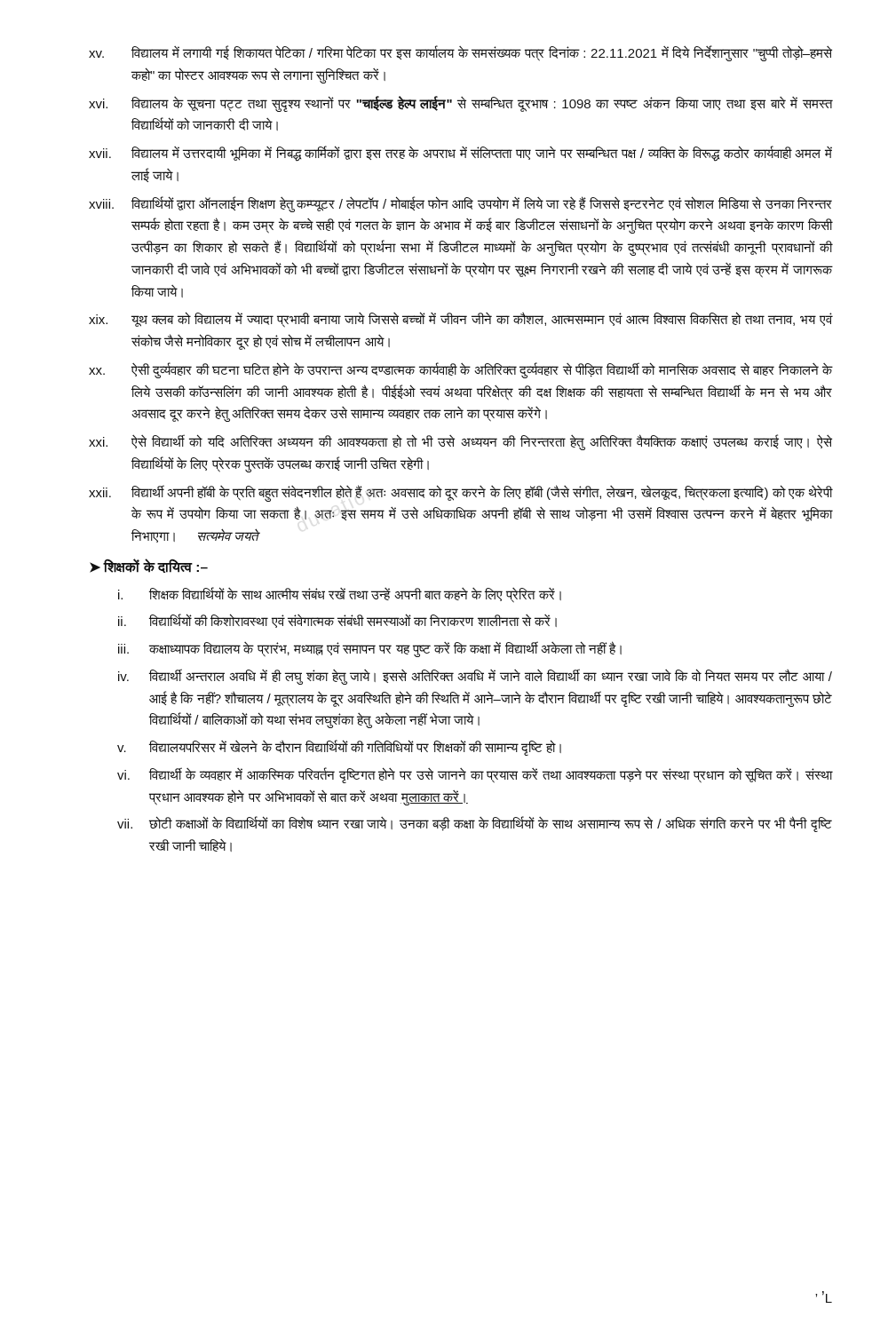
Task: Select the list item that says "iv. विद्यार्थी अन्तराल अवधि"
Action: (x=475, y=699)
